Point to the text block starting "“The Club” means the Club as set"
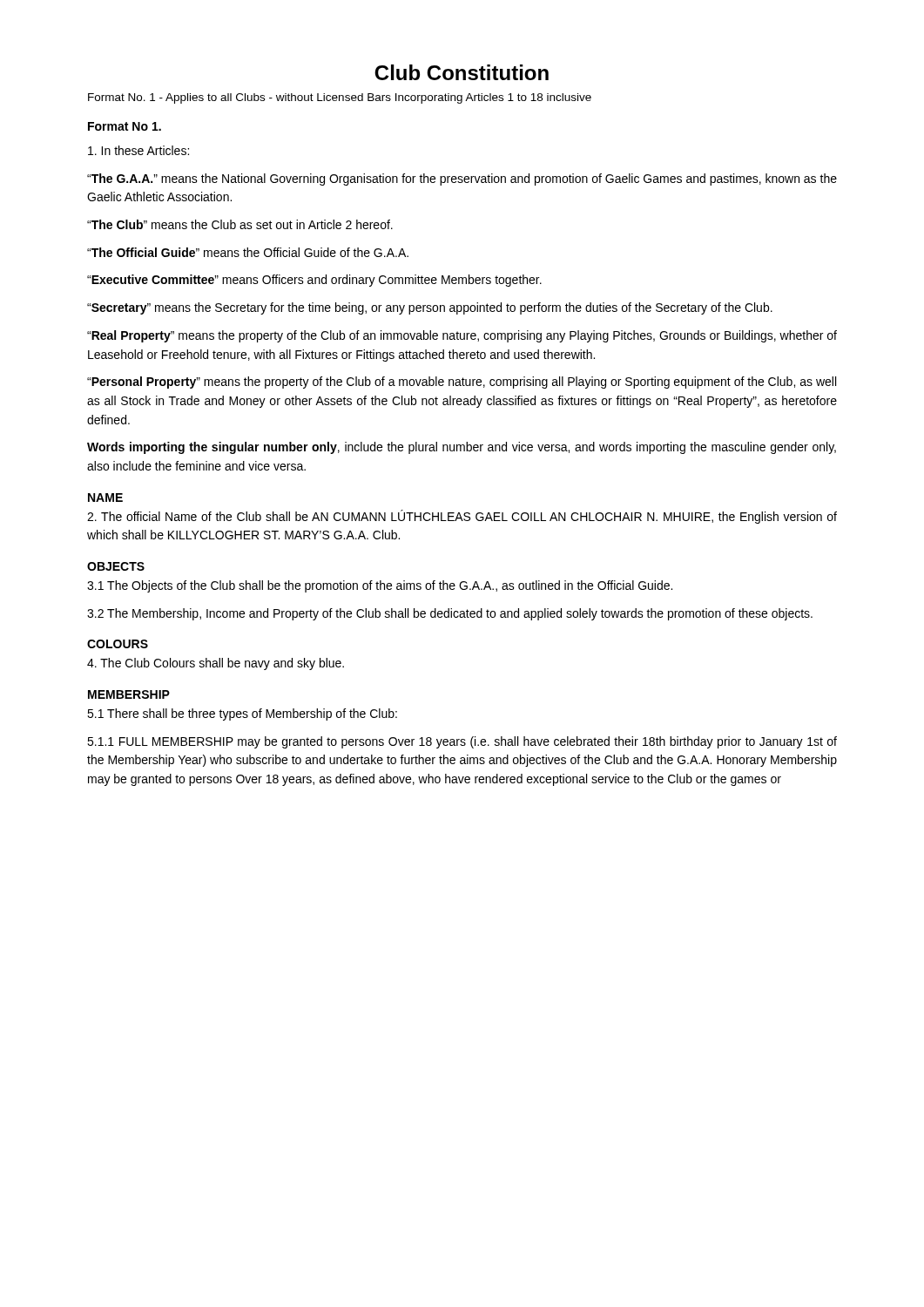The image size is (924, 1307). coord(240,225)
